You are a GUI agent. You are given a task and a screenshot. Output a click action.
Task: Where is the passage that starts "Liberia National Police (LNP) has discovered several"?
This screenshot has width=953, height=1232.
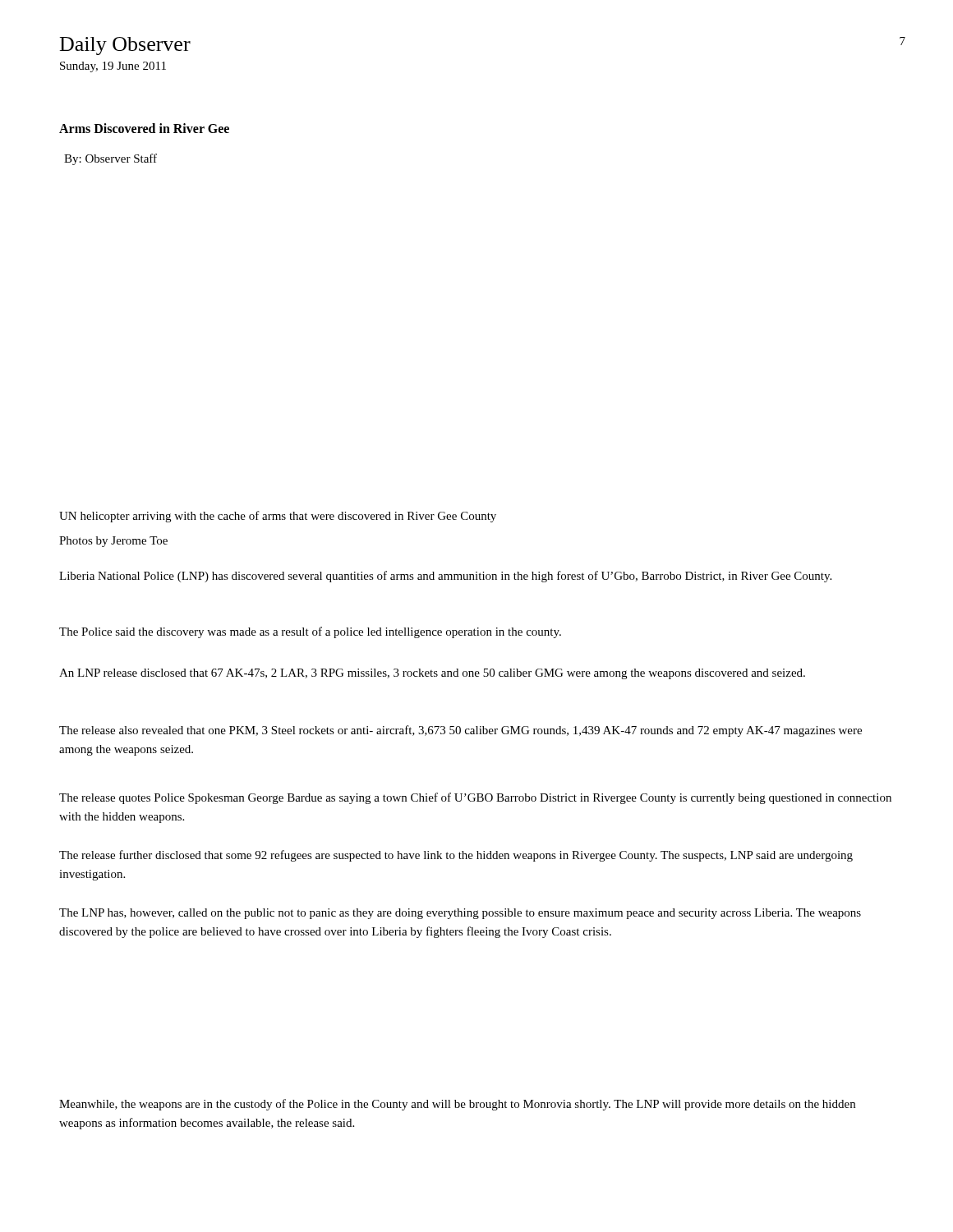pyautogui.click(x=446, y=576)
